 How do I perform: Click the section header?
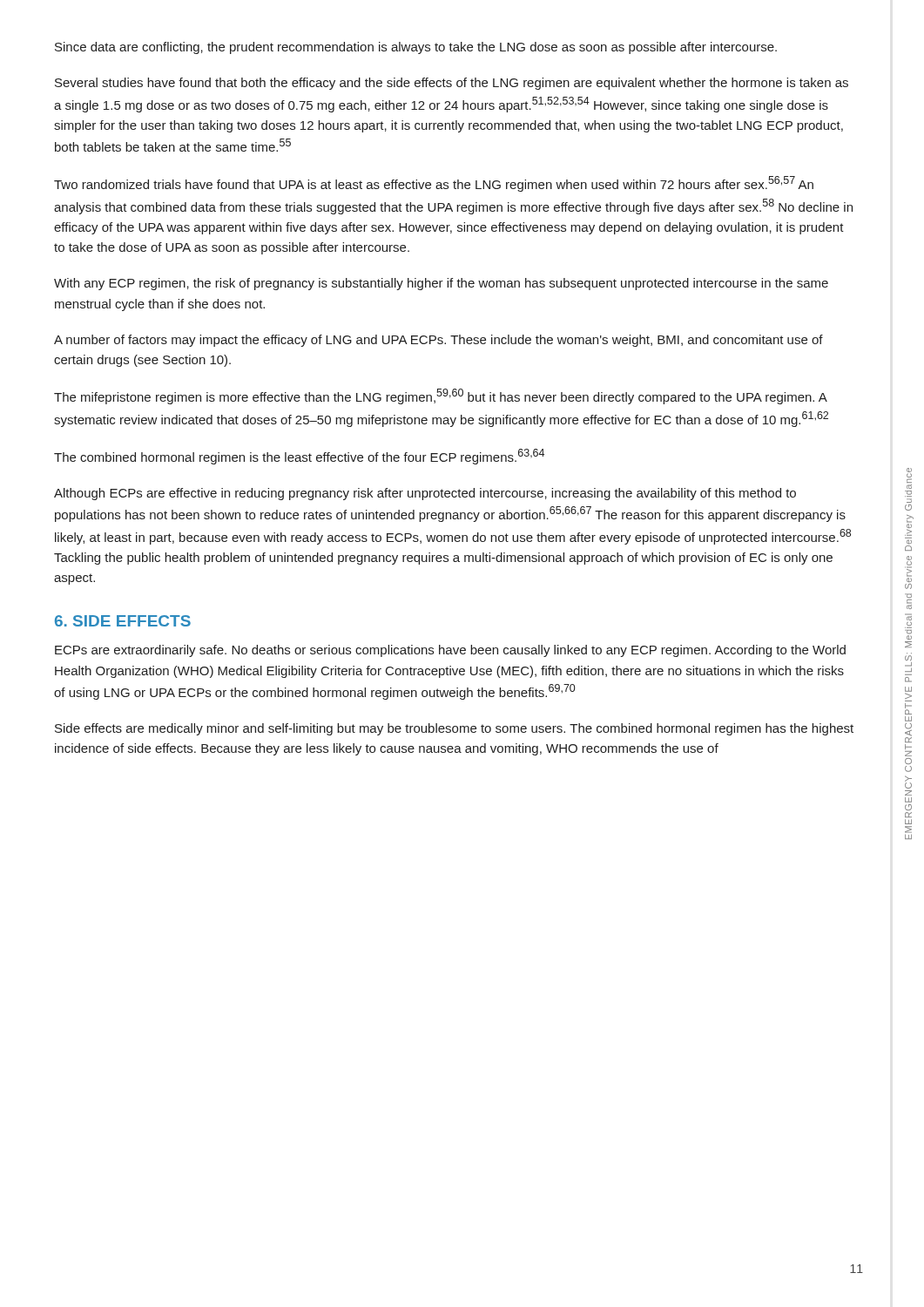click(x=122, y=621)
